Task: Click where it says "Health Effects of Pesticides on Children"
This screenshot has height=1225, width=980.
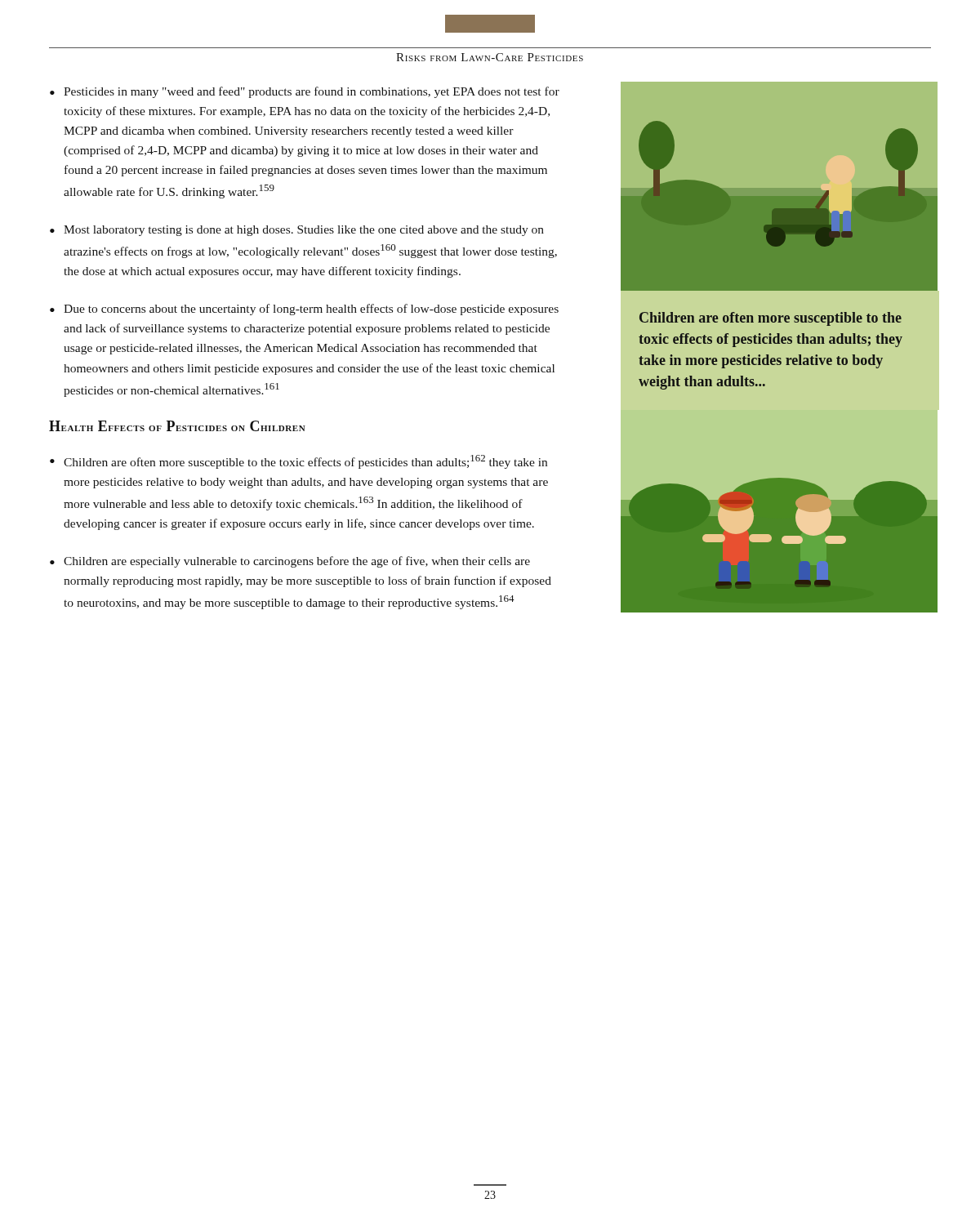Action: point(177,426)
